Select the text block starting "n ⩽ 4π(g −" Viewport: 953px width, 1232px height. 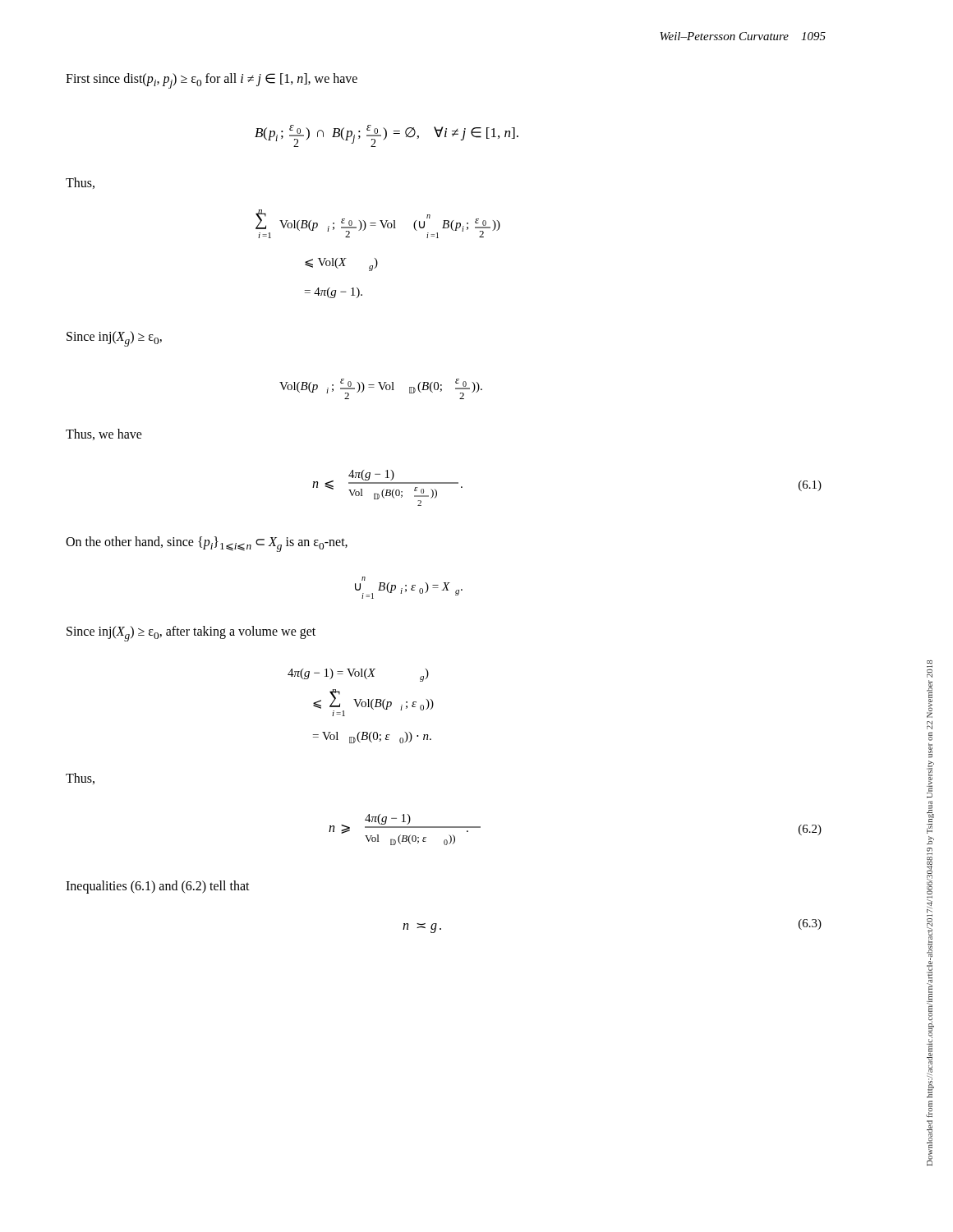pos(402,492)
